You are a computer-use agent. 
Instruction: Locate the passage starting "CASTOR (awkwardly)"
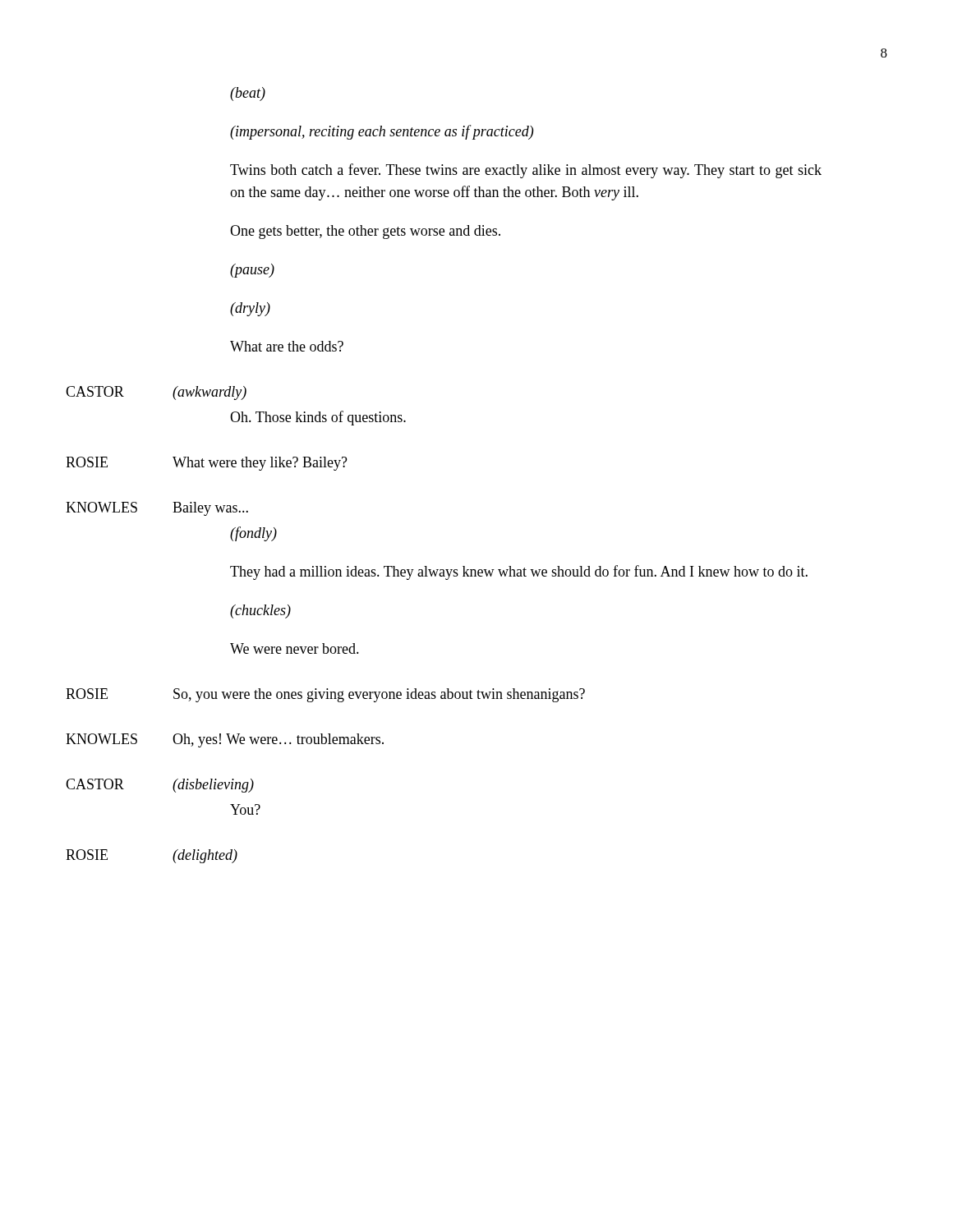coord(91,392)
